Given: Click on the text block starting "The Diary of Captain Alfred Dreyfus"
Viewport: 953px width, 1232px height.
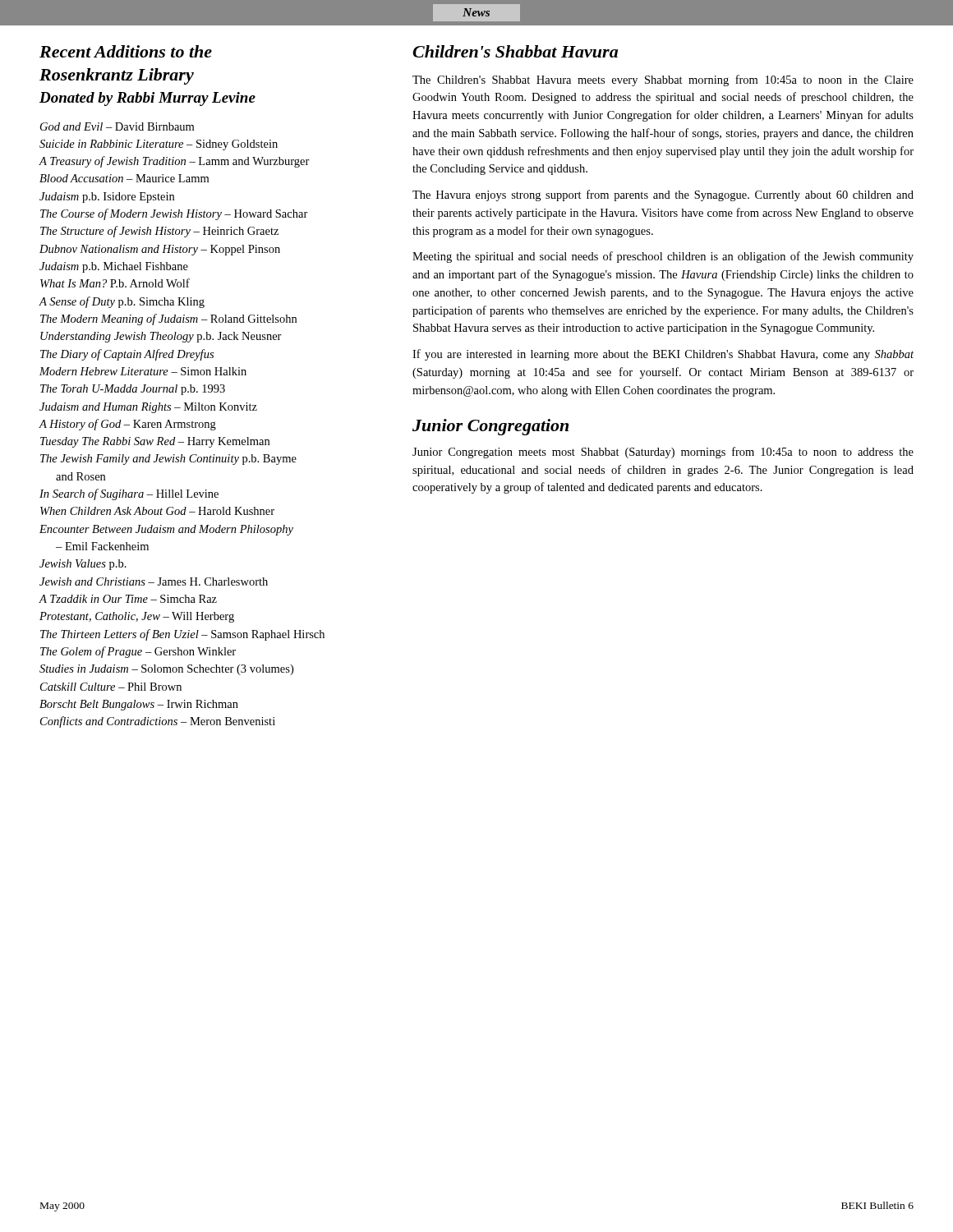Looking at the screenshot, I should (127, 354).
